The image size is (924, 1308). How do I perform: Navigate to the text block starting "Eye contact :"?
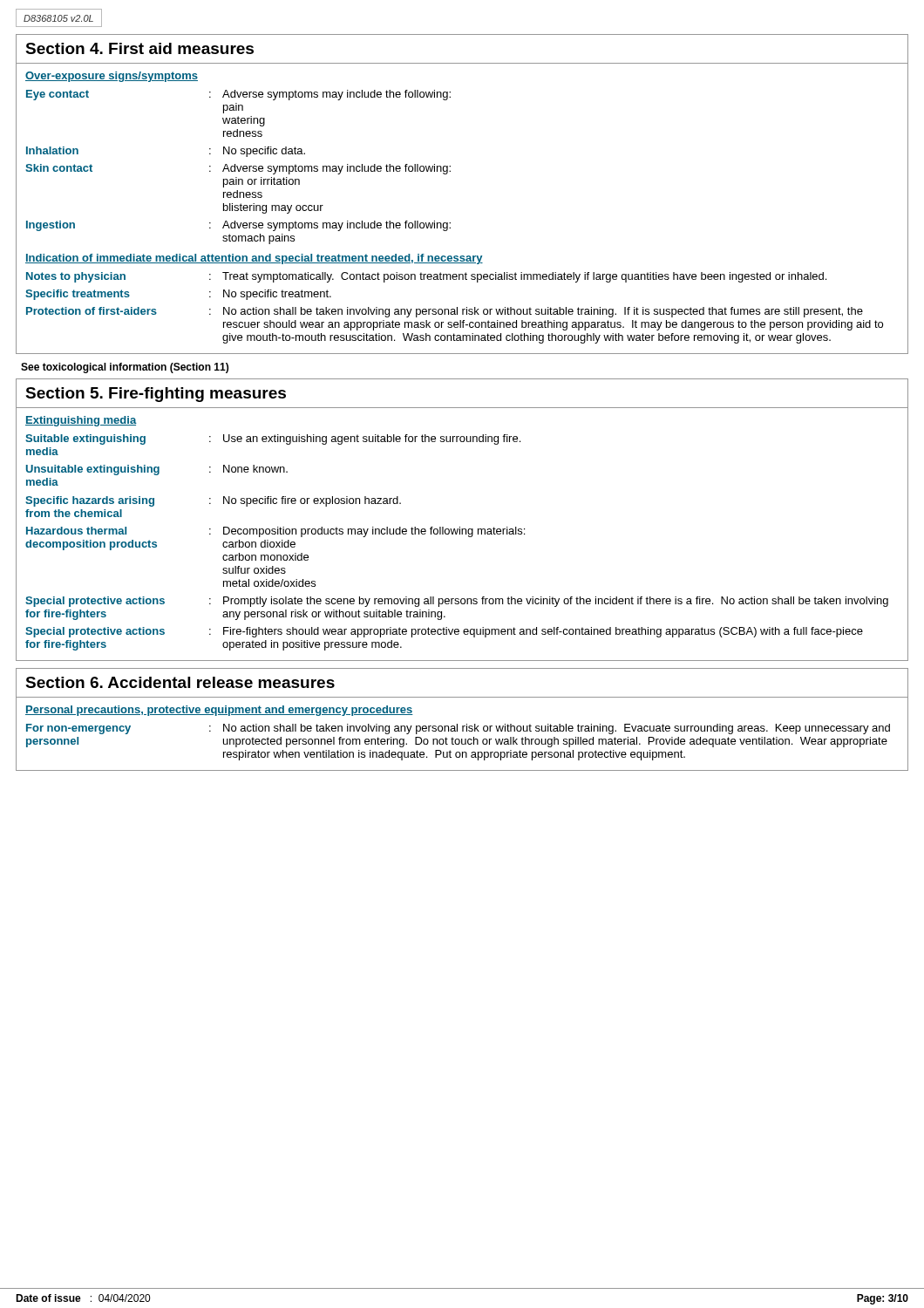(238, 95)
